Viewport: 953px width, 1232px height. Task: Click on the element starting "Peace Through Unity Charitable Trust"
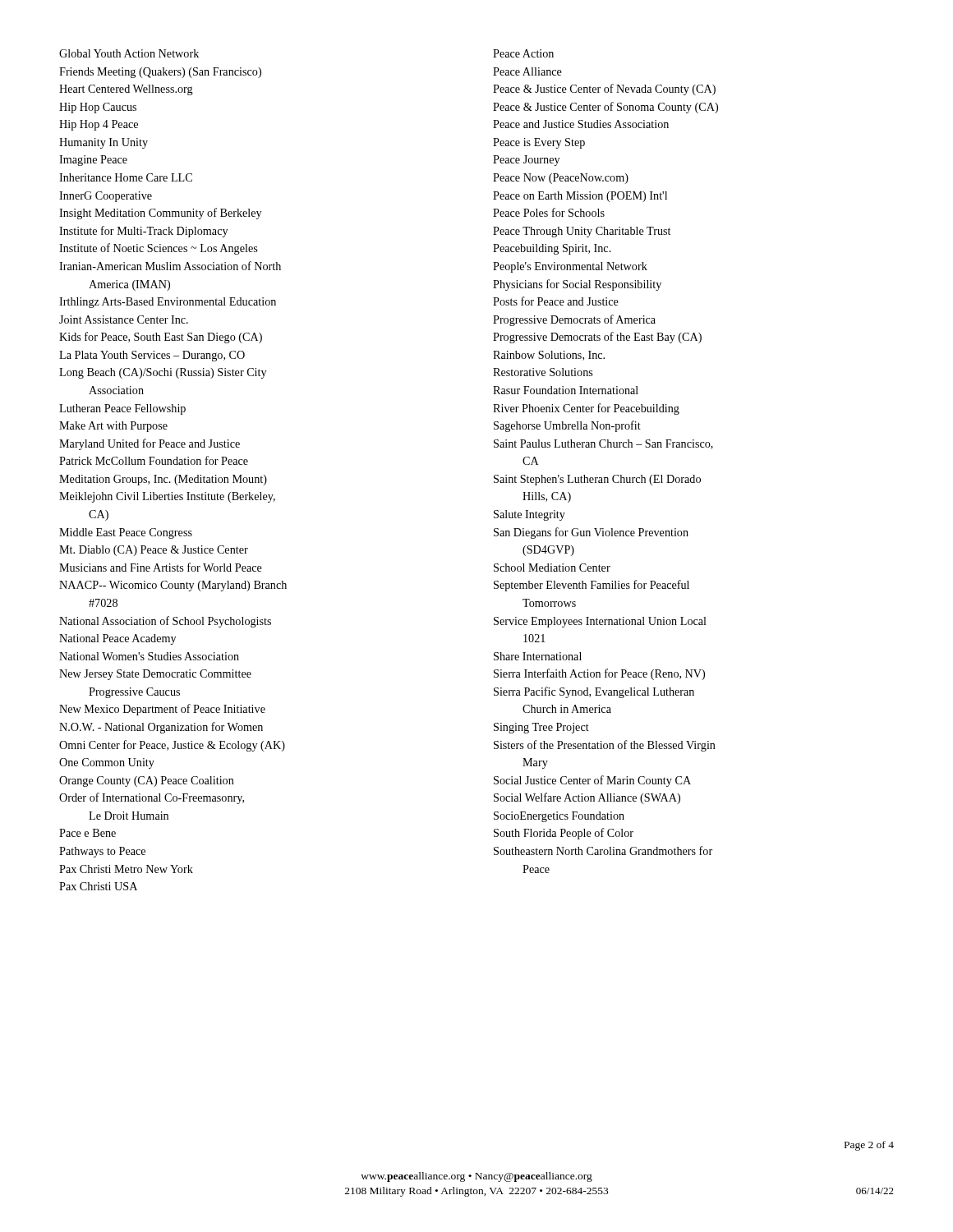point(582,231)
